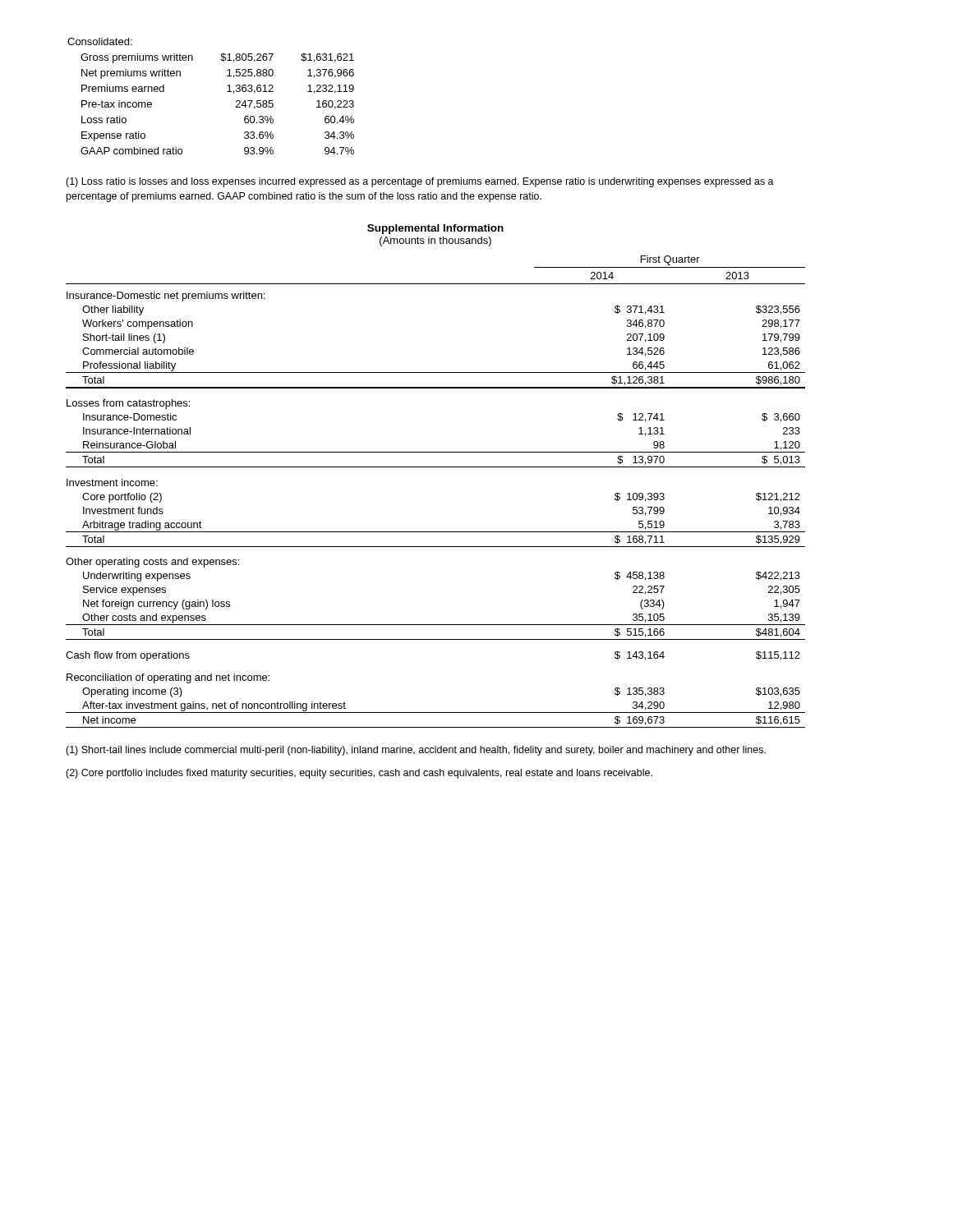The width and height of the screenshot is (953, 1232).
Task: Point to the block beginning "(1) Short-tail lines include commercial multi-peril (non-liability),"
Action: pos(416,750)
